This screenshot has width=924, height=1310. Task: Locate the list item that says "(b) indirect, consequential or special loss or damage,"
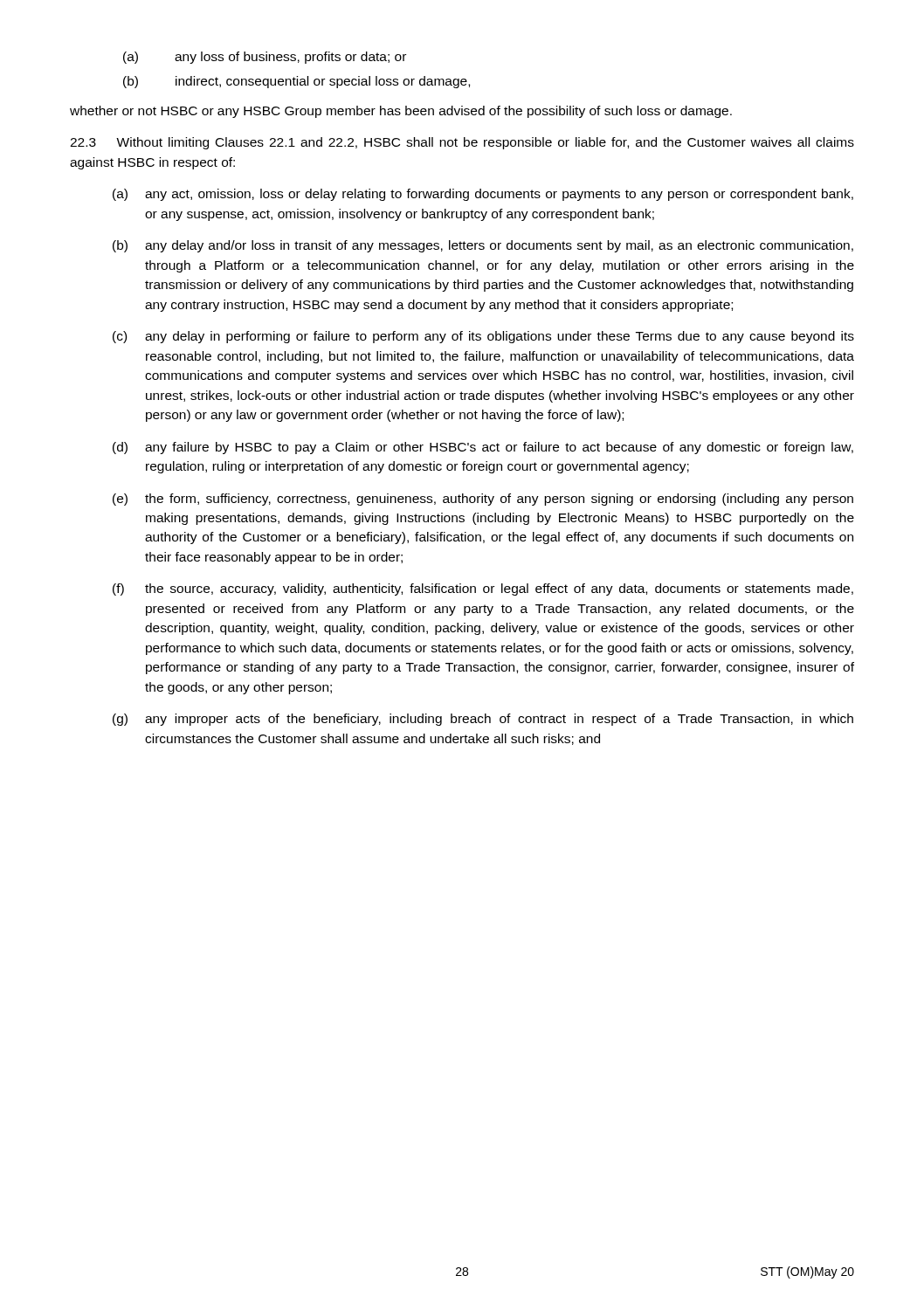(x=462, y=81)
